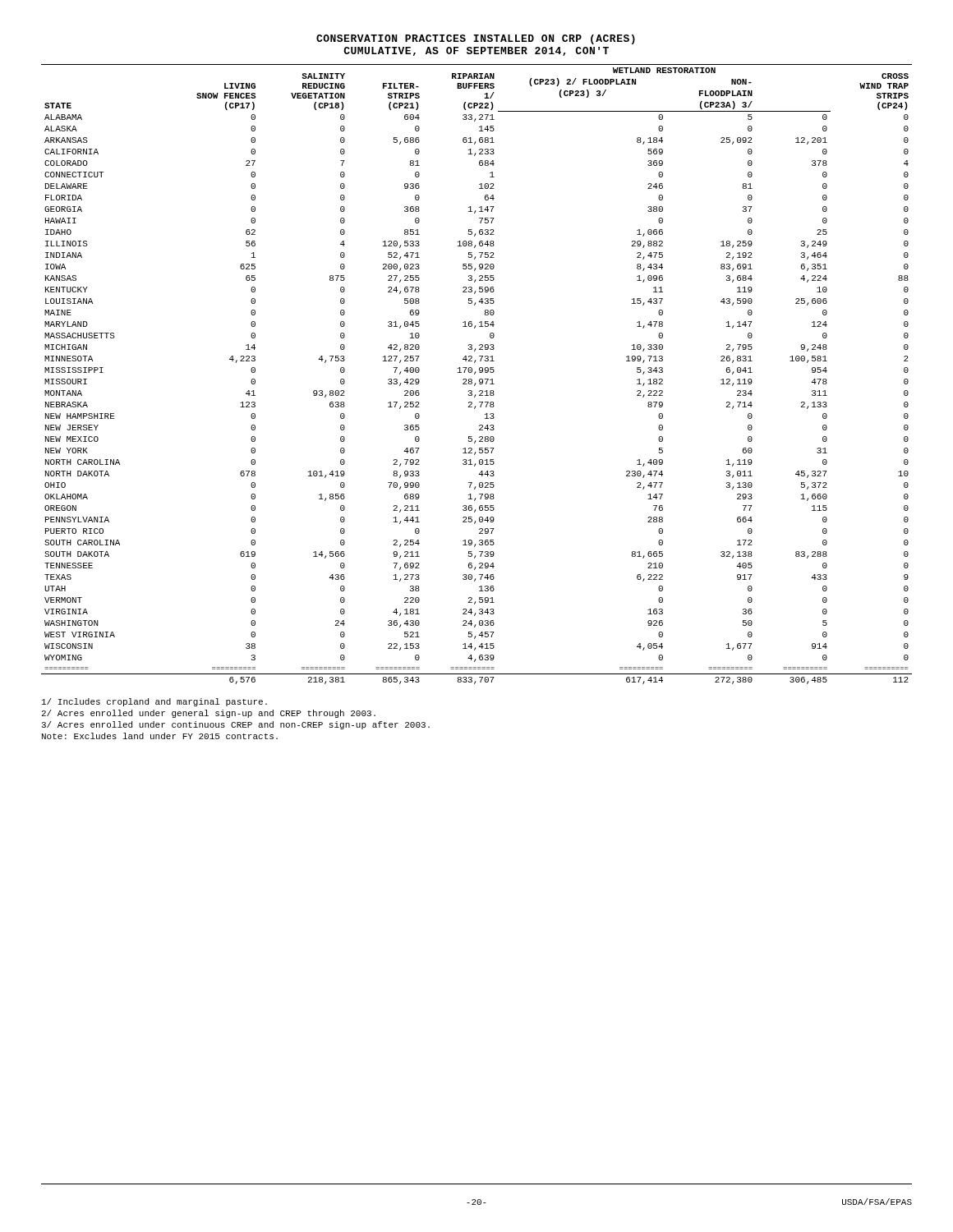
Task: Locate the footnote that reads "2/ Acres enrolled under general sign-up and CREP"
Action: (209, 714)
